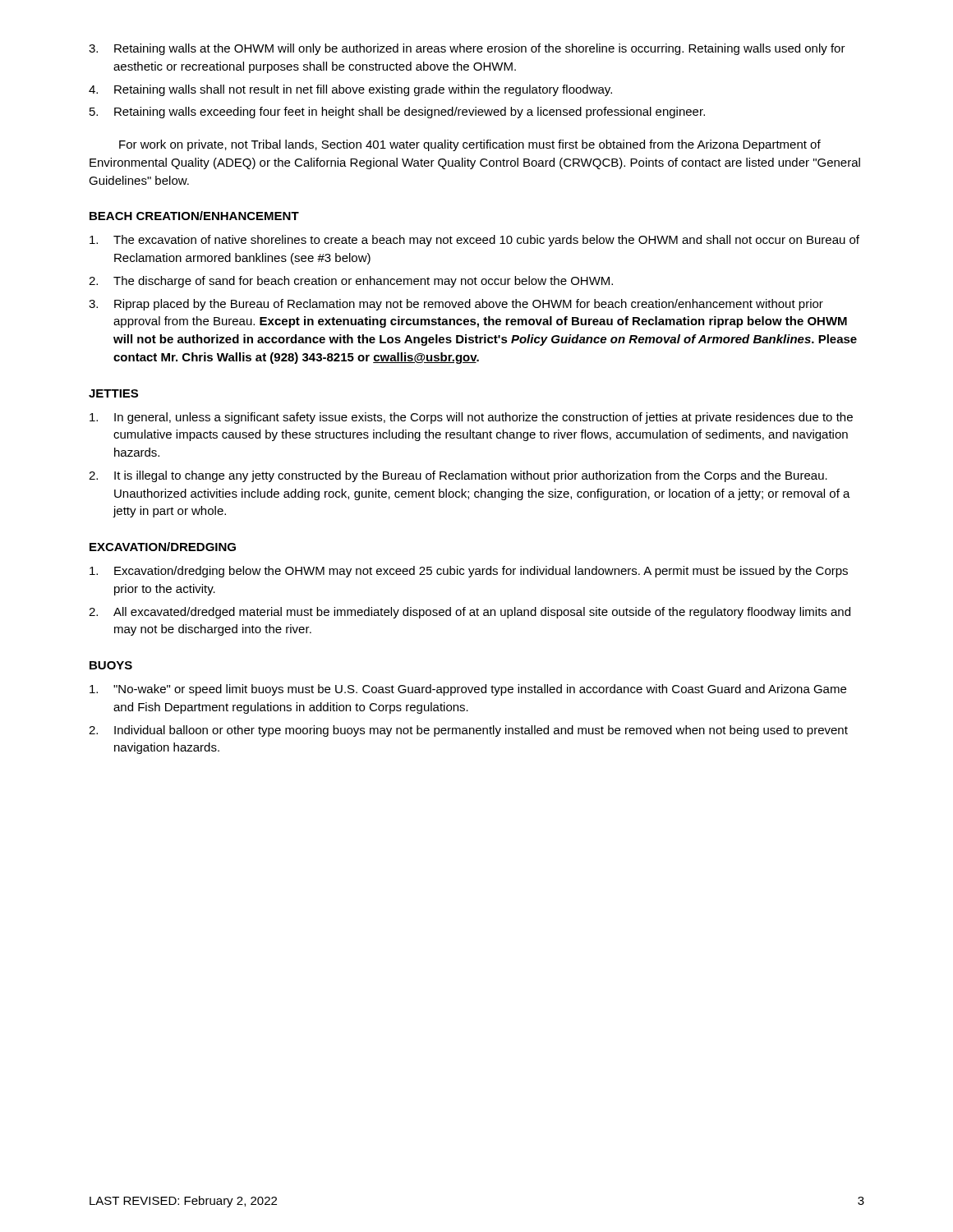Click on the text block that reads "For work on private, not Tribal"
Viewport: 953px width, 1232px height.
(476, 162)
